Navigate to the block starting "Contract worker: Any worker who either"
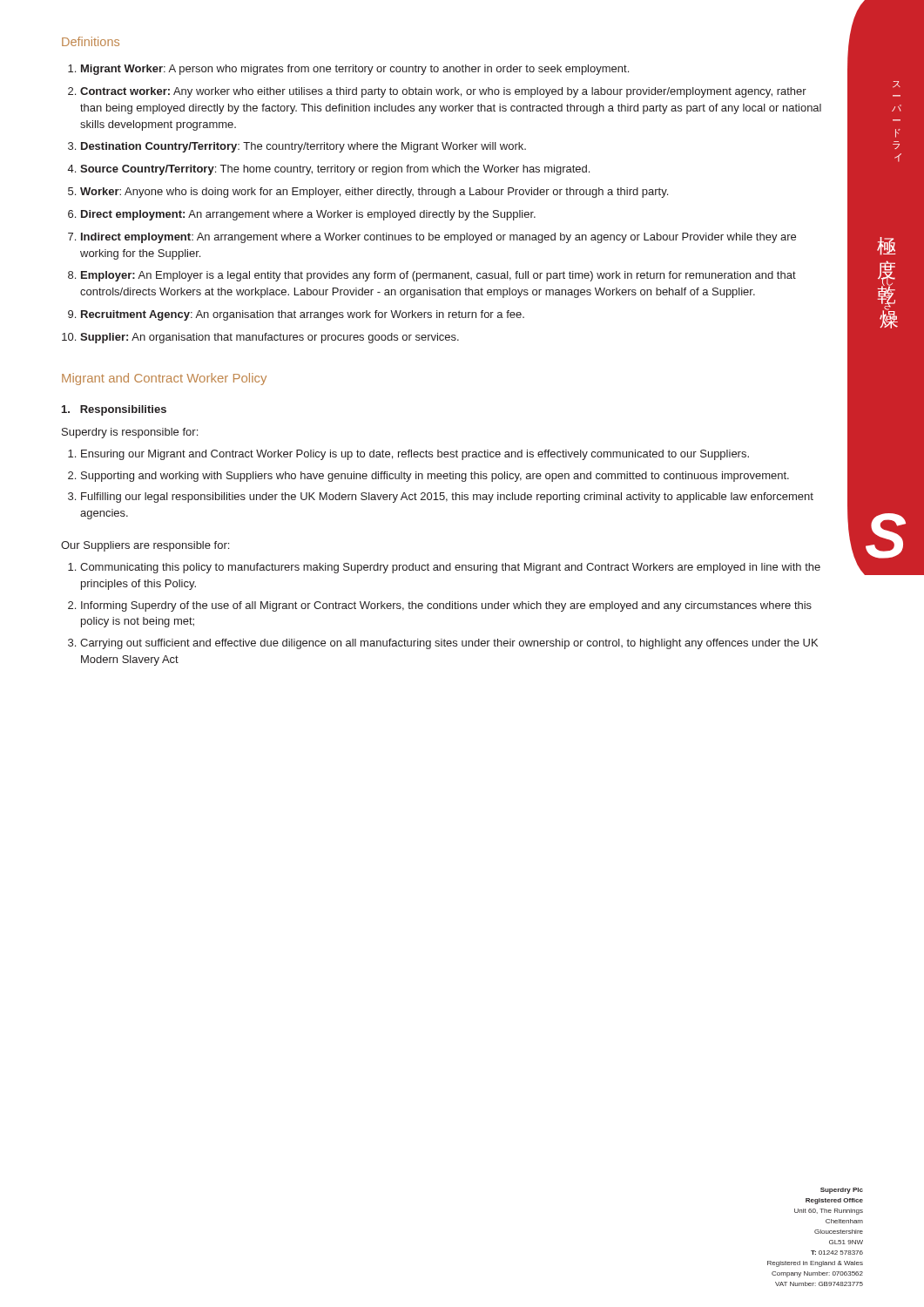 point(451,107)
